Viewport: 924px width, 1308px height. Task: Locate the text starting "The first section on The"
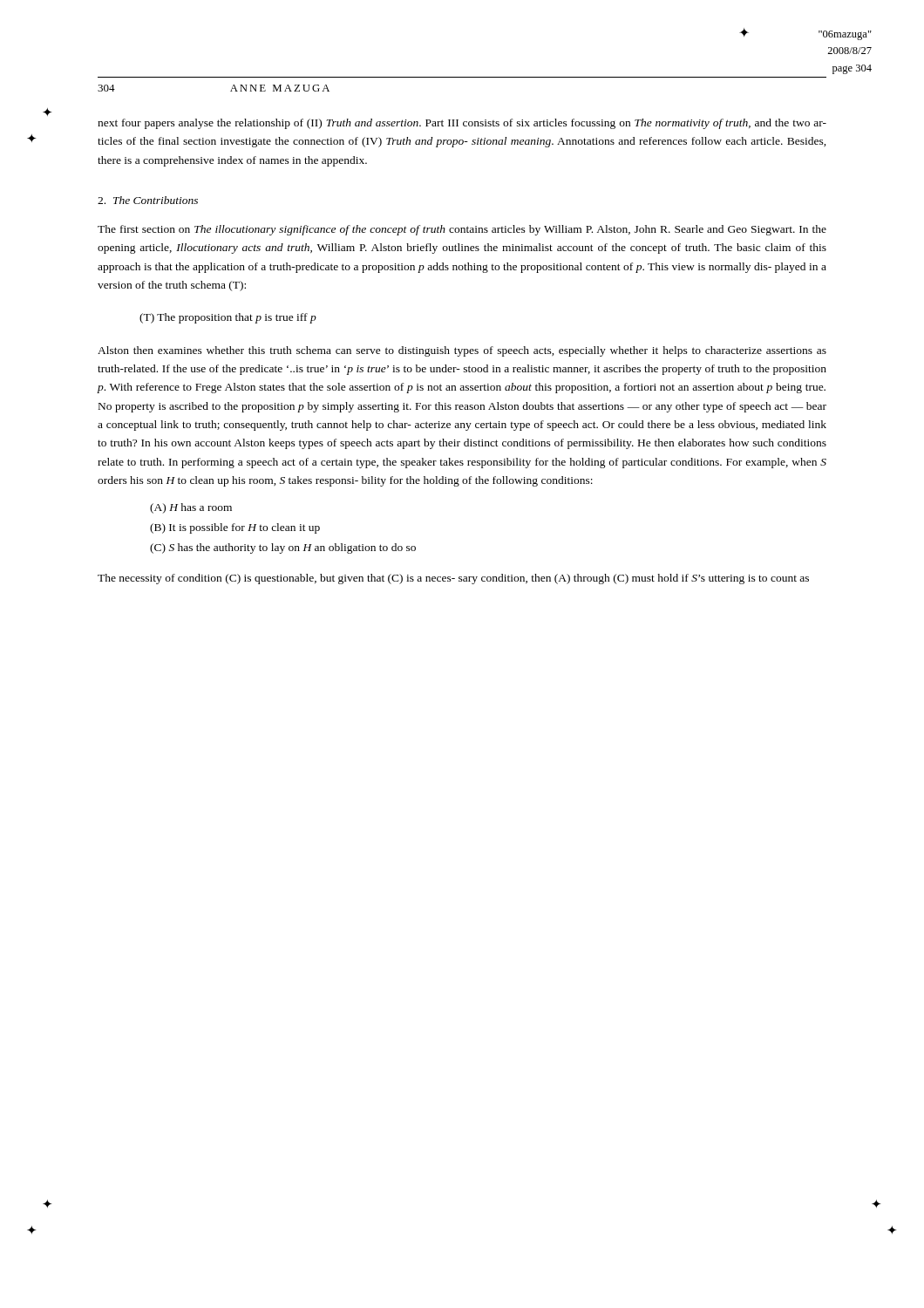(x=462, y=257)
